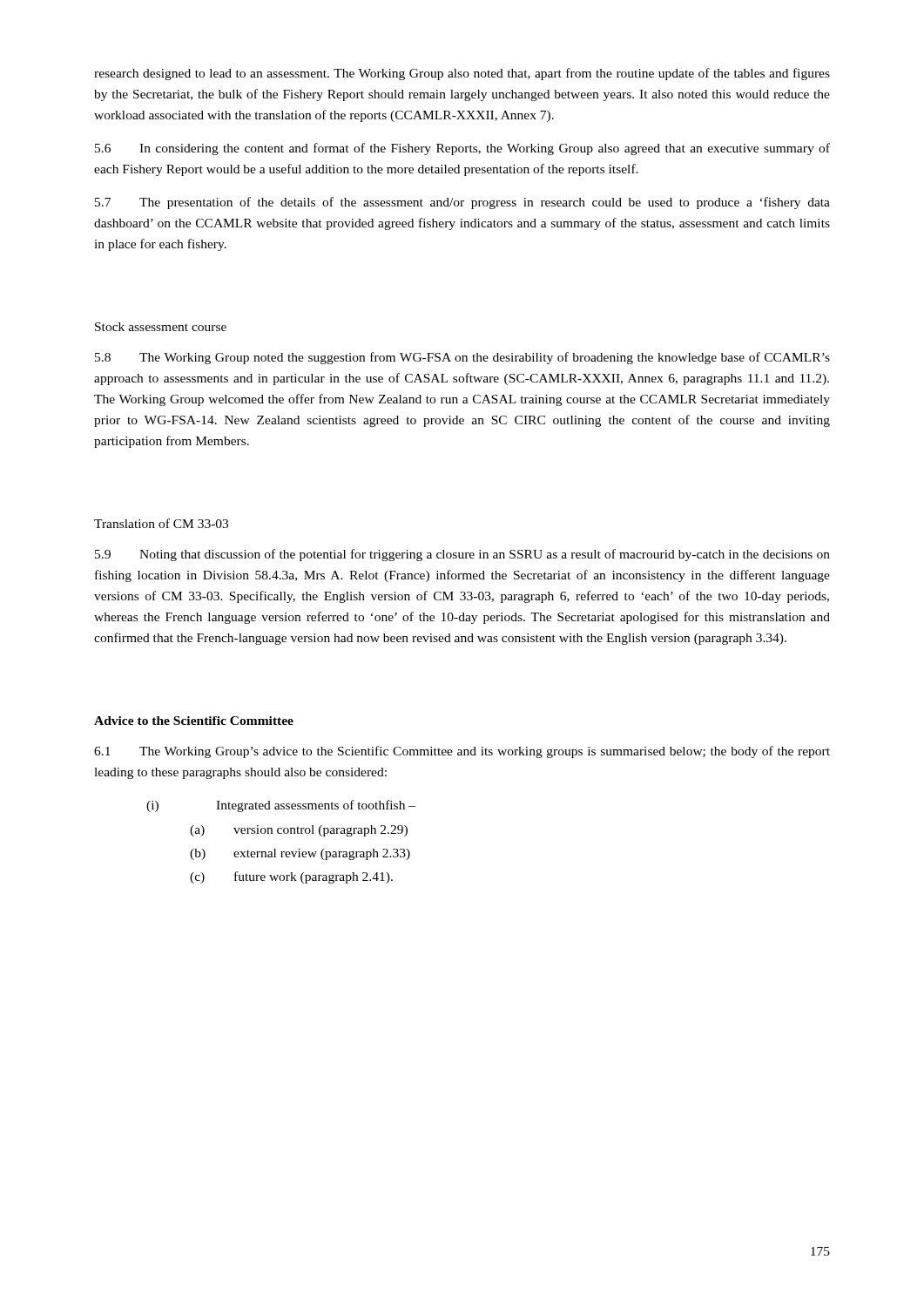Point to "(b) external review (paragraph 2.33)"

(300, 853)
